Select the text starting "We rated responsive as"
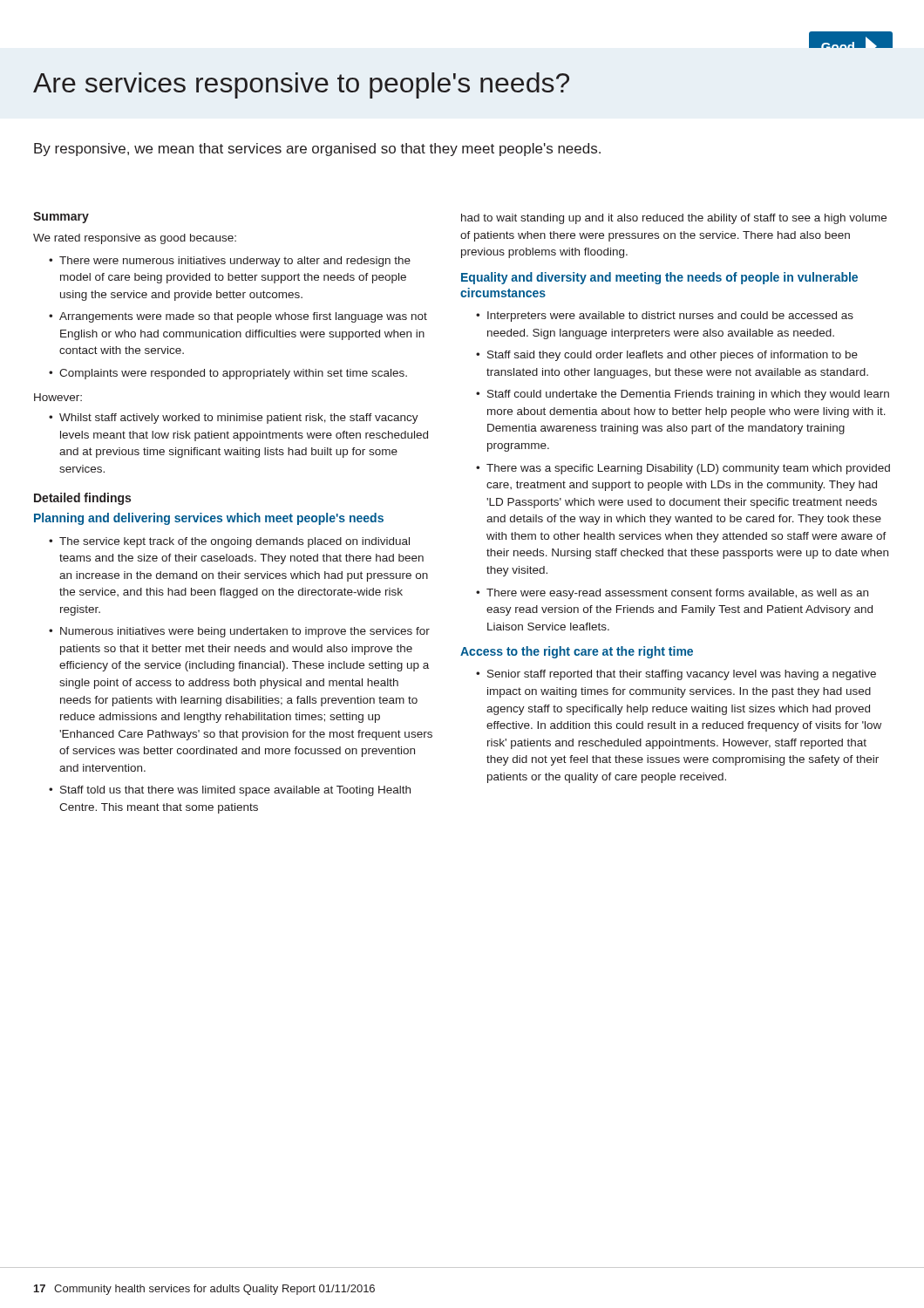This screenshot has width=924, height=1308. [234, 238]
